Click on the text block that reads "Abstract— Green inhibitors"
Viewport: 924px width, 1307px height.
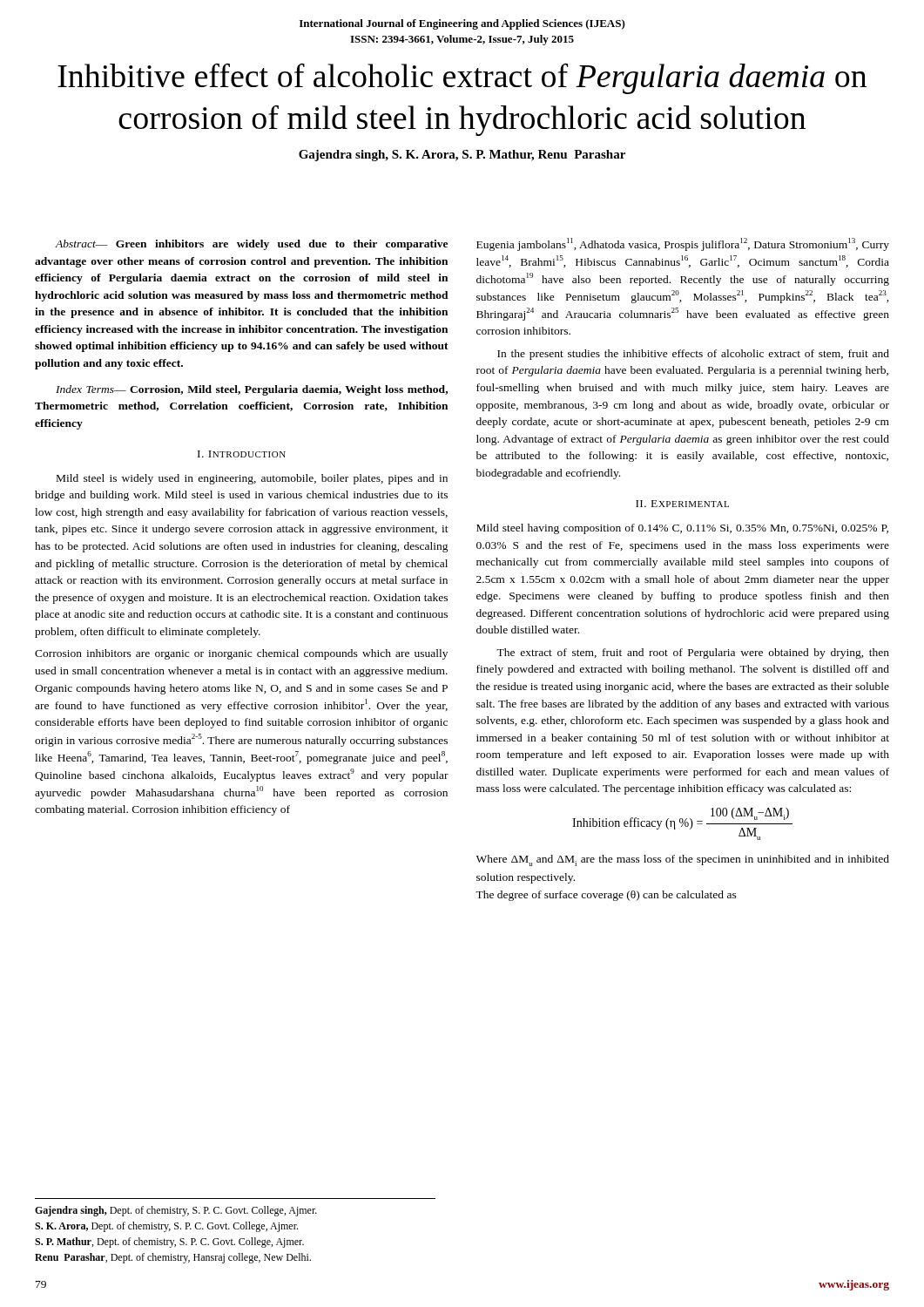(x=241, y=303)
